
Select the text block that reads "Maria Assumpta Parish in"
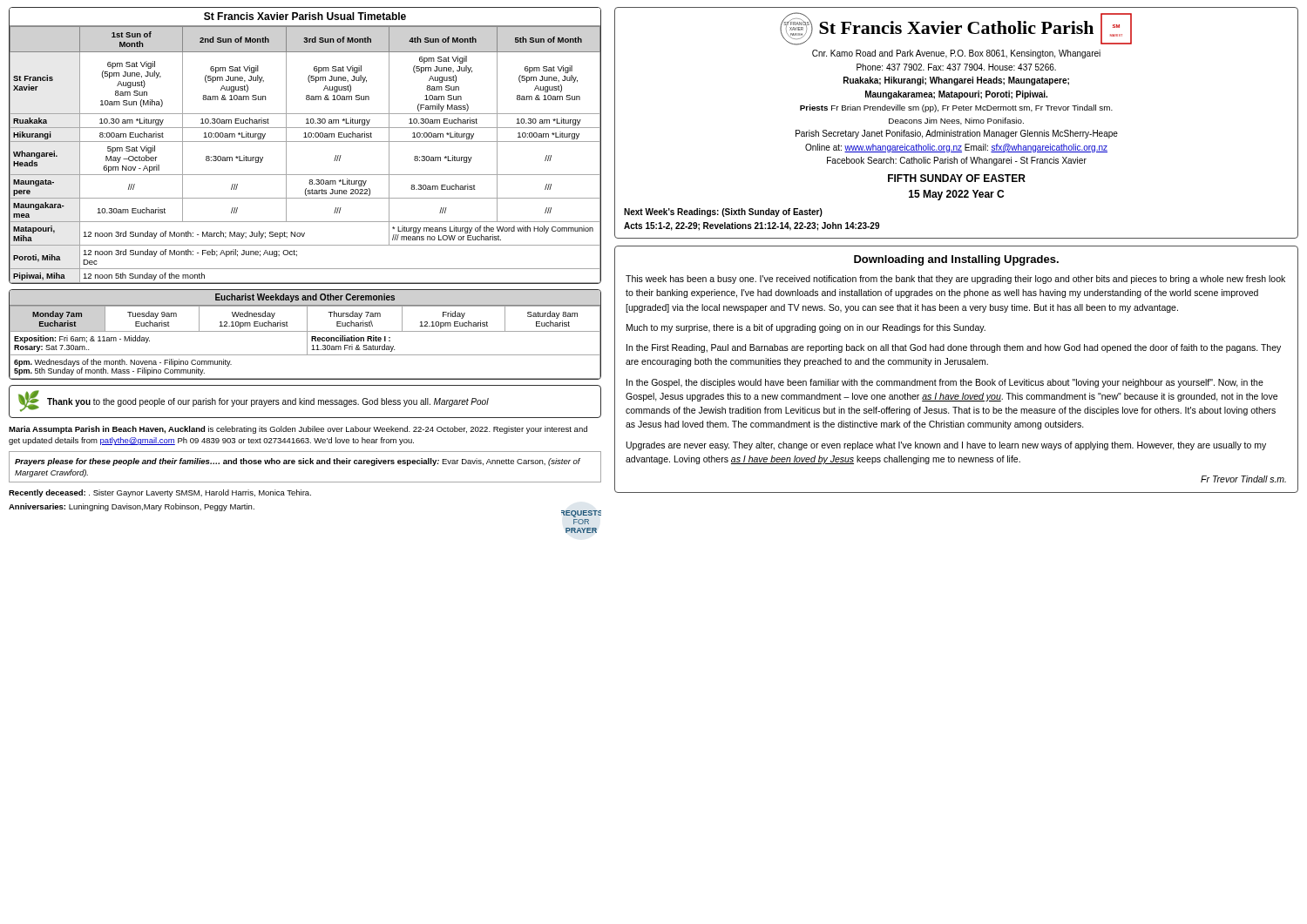(x=298, y=435)
